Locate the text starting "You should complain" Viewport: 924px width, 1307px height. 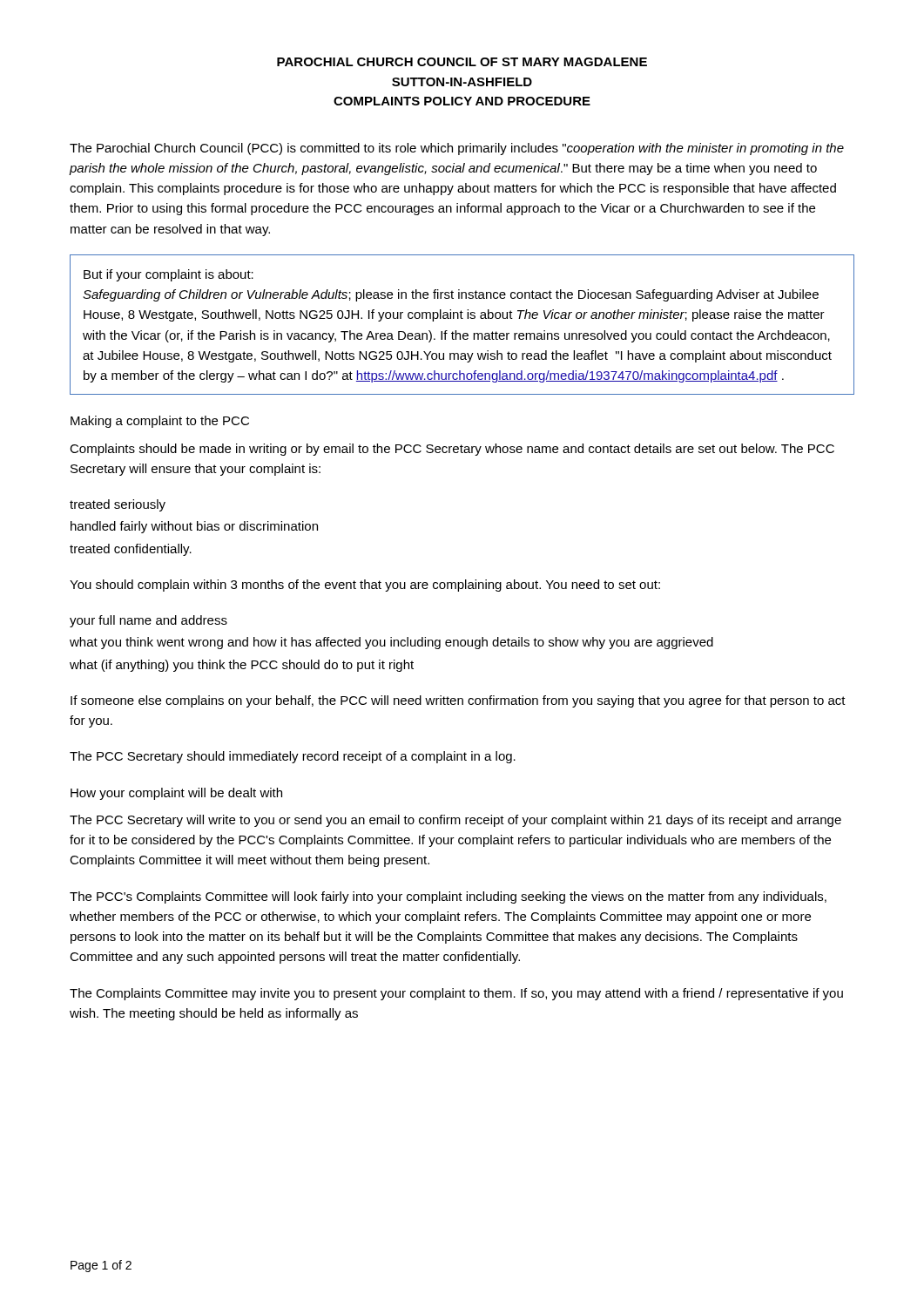[365, 584]
